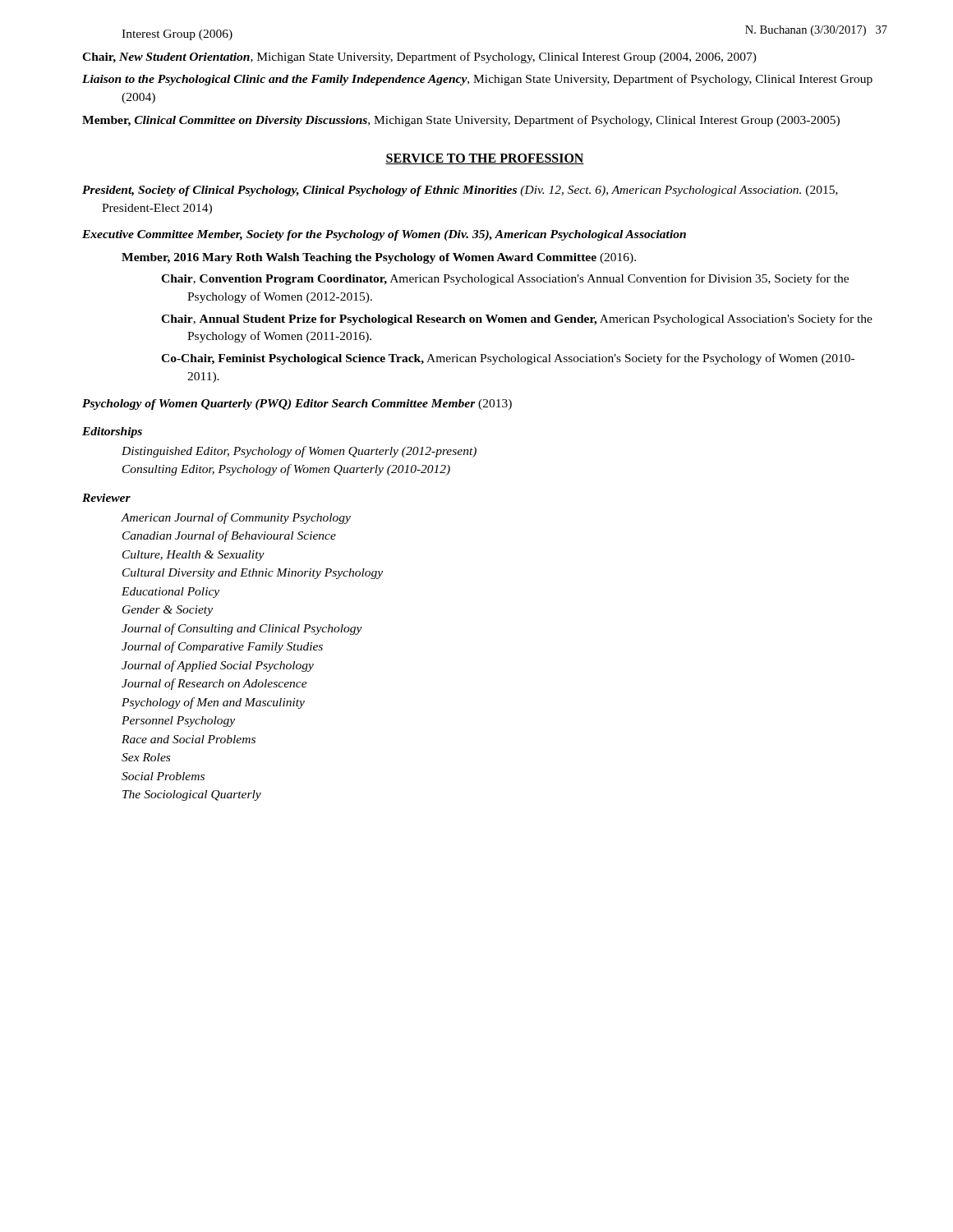Find the passage starting "Canadian Journal of"
The height and width of the screenshot is (1232, 953).
[229, 535]
